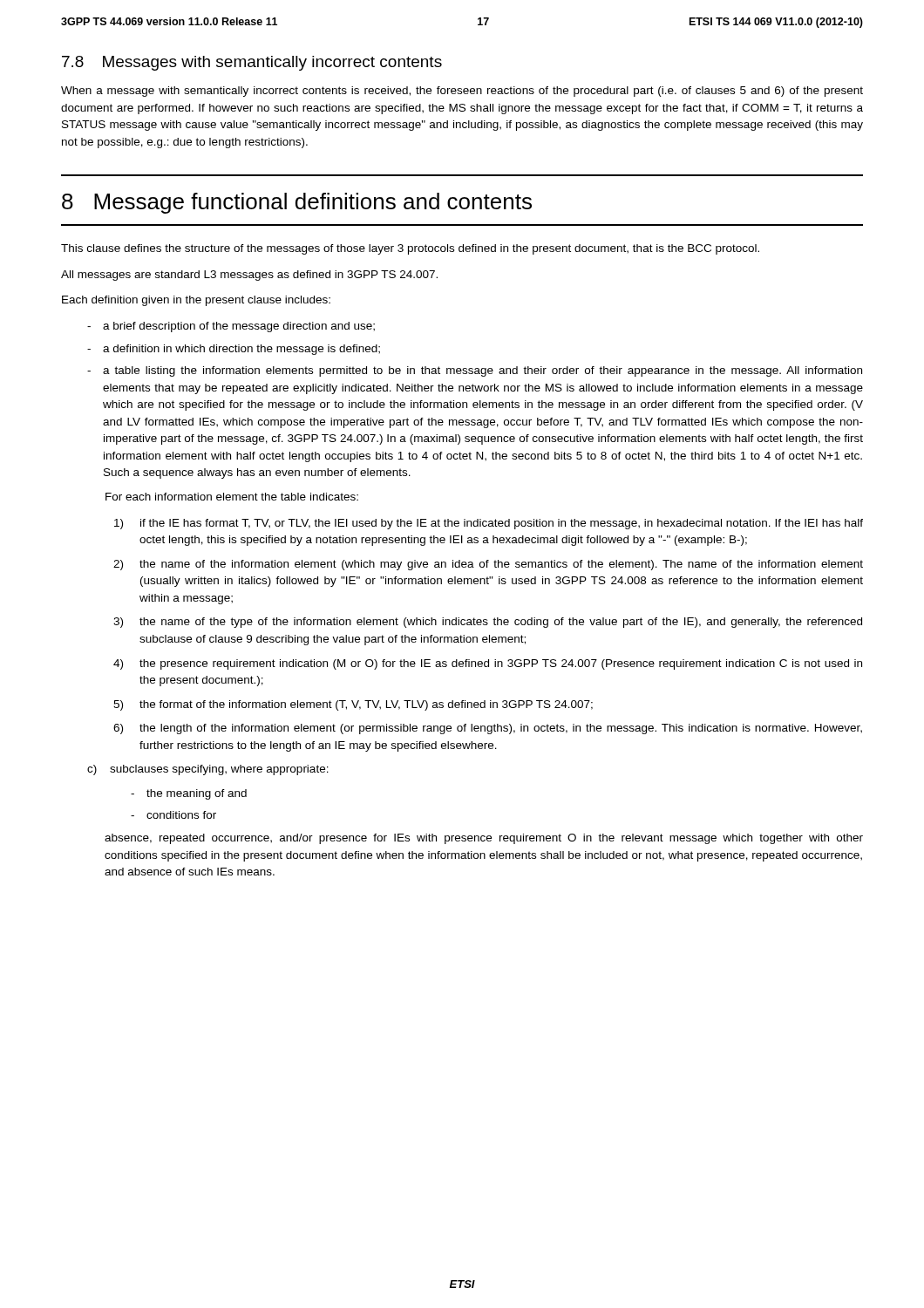Locate the list item with the text "c) subclauses specifying, where appropriate:"
Viewport: 924px width, 1308px height.
pyautogui.click(x=208, y=770)
